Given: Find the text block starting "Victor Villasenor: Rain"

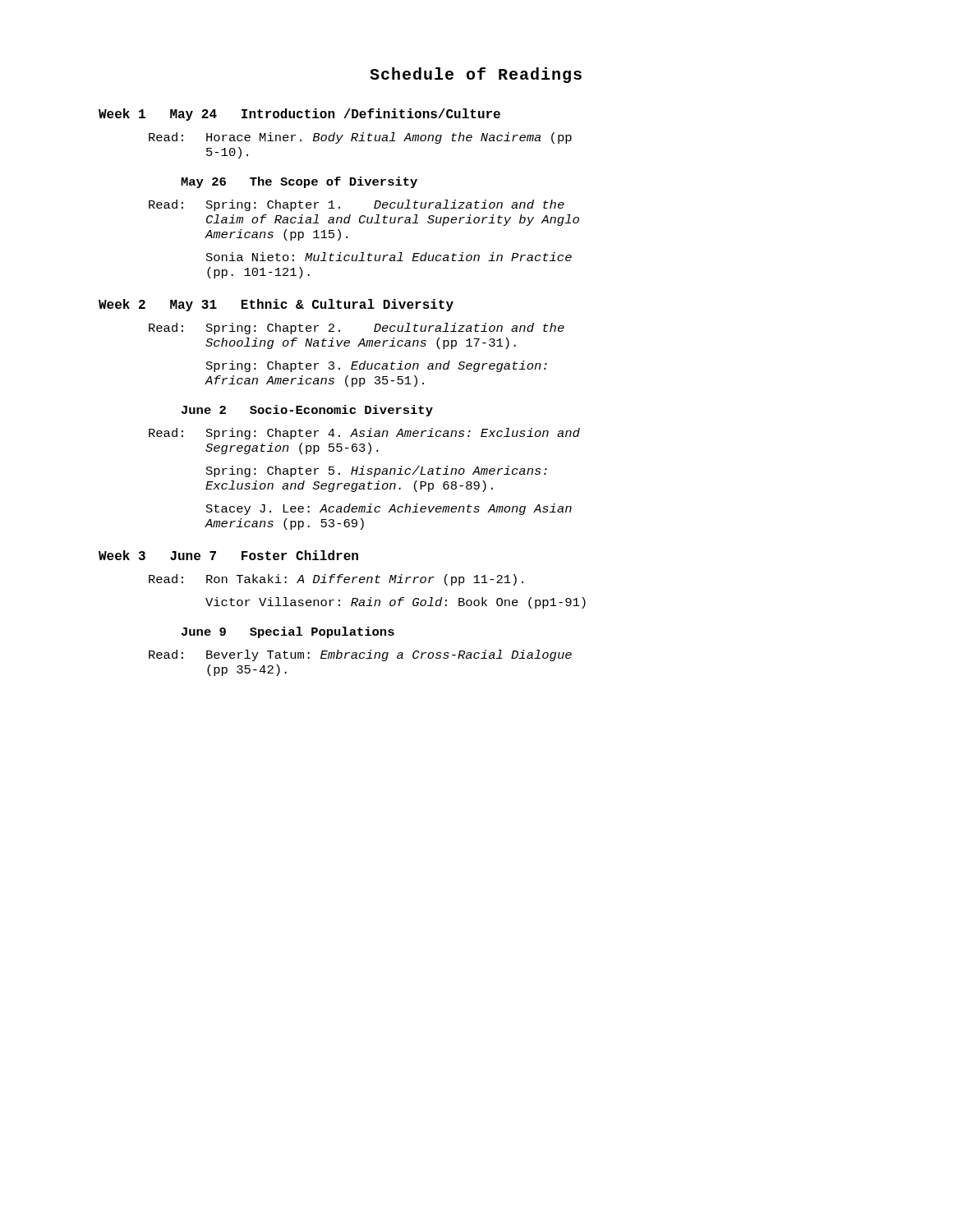Looking at the screenshot, I should (x=396, y=603).
